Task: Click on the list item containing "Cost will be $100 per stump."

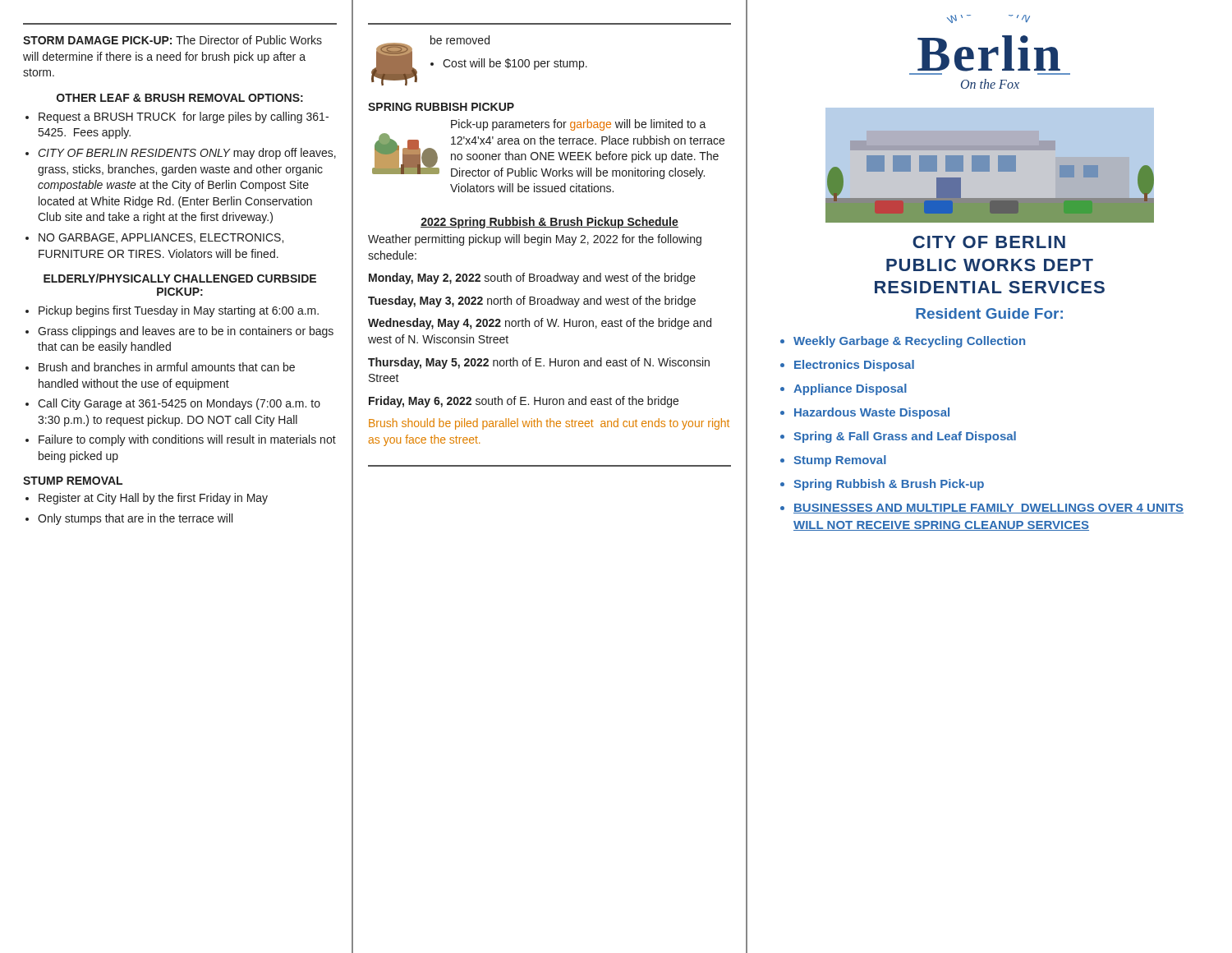Action: point(515,63)
